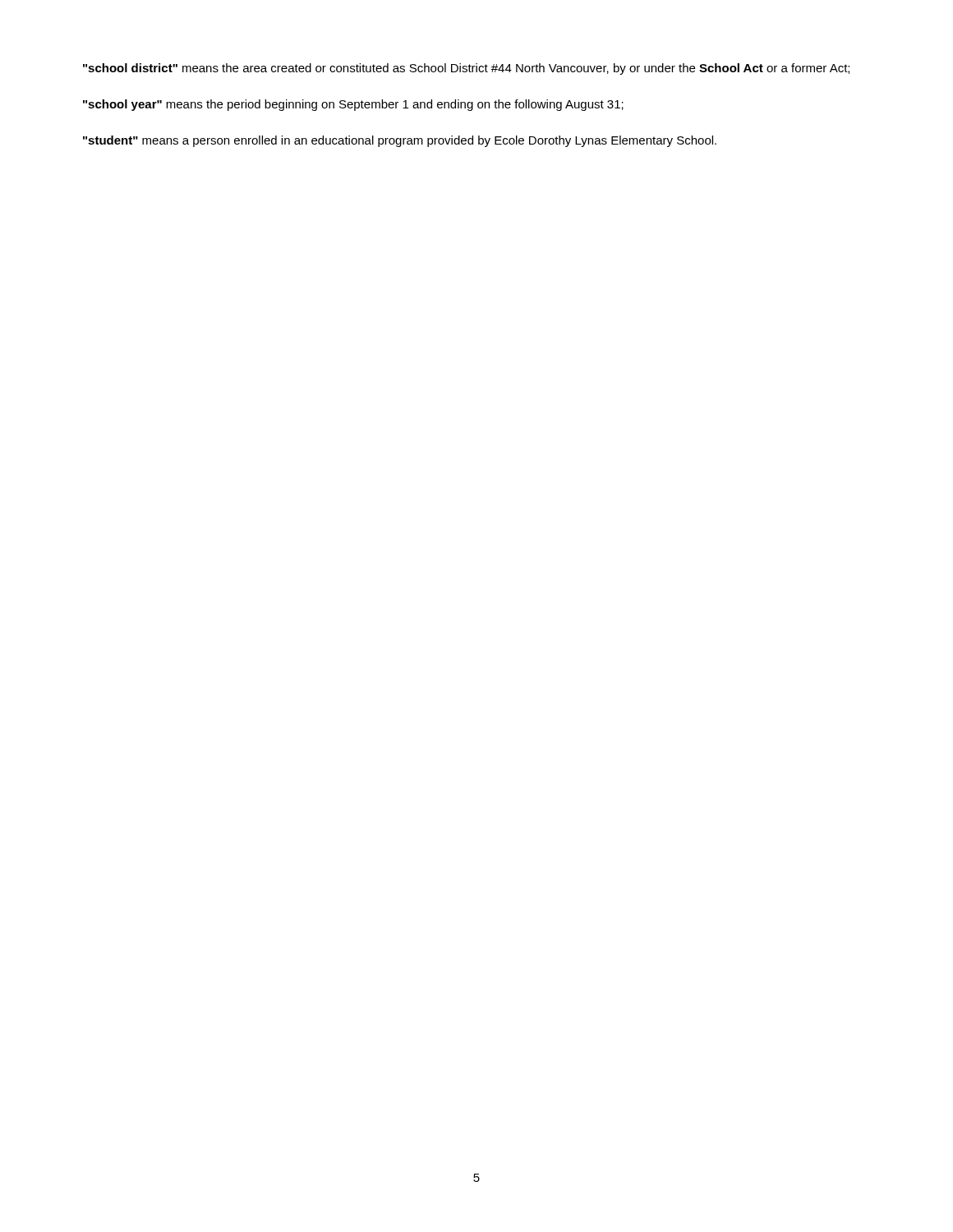
Task: Point to the block starting ""school year" means the period"
Action: click(353, 104)
